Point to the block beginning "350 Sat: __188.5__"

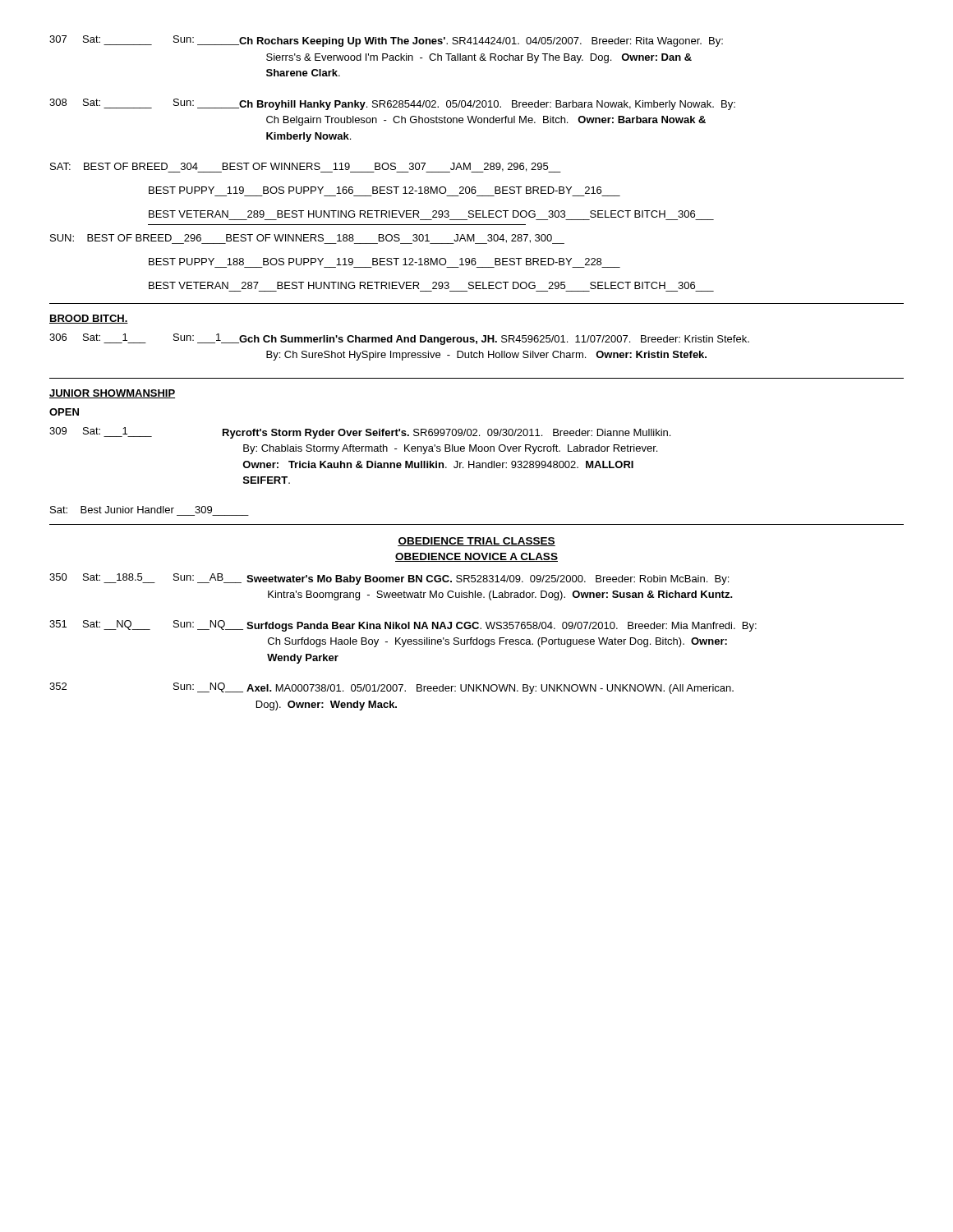pyautogui.click(x=476, y=587)
